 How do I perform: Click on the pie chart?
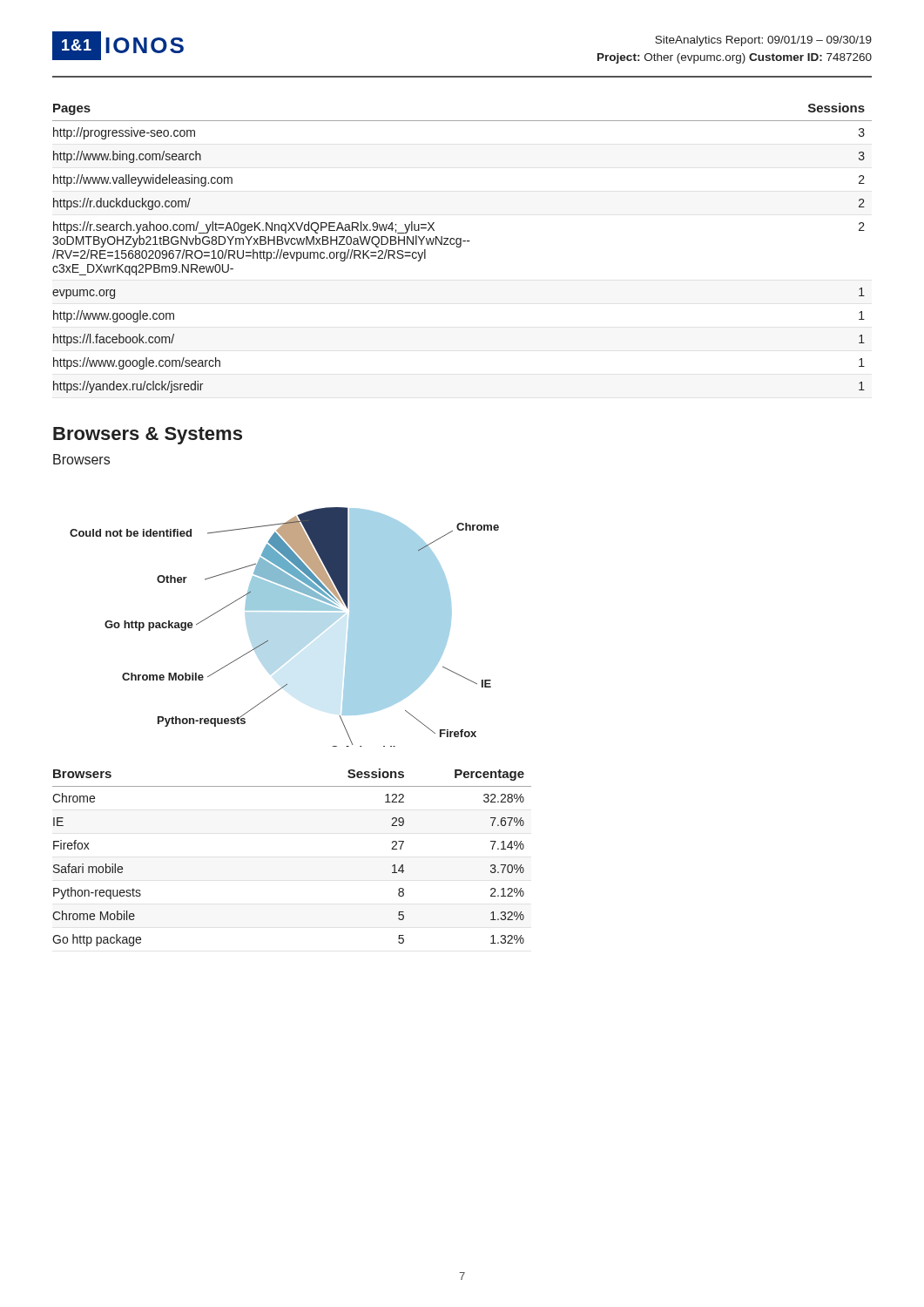click(x=348, y=611)
